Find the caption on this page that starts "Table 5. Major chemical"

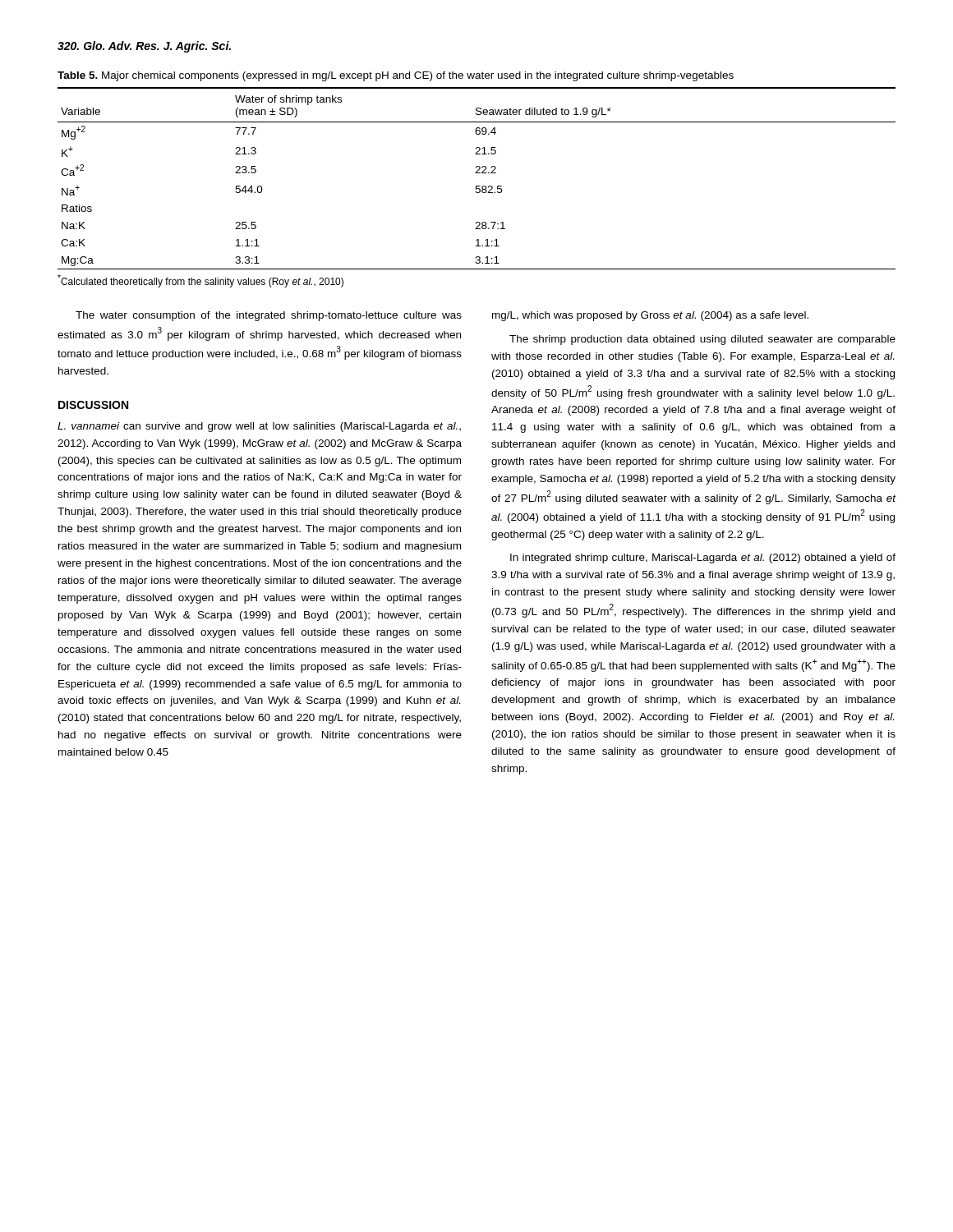(396, 75)
